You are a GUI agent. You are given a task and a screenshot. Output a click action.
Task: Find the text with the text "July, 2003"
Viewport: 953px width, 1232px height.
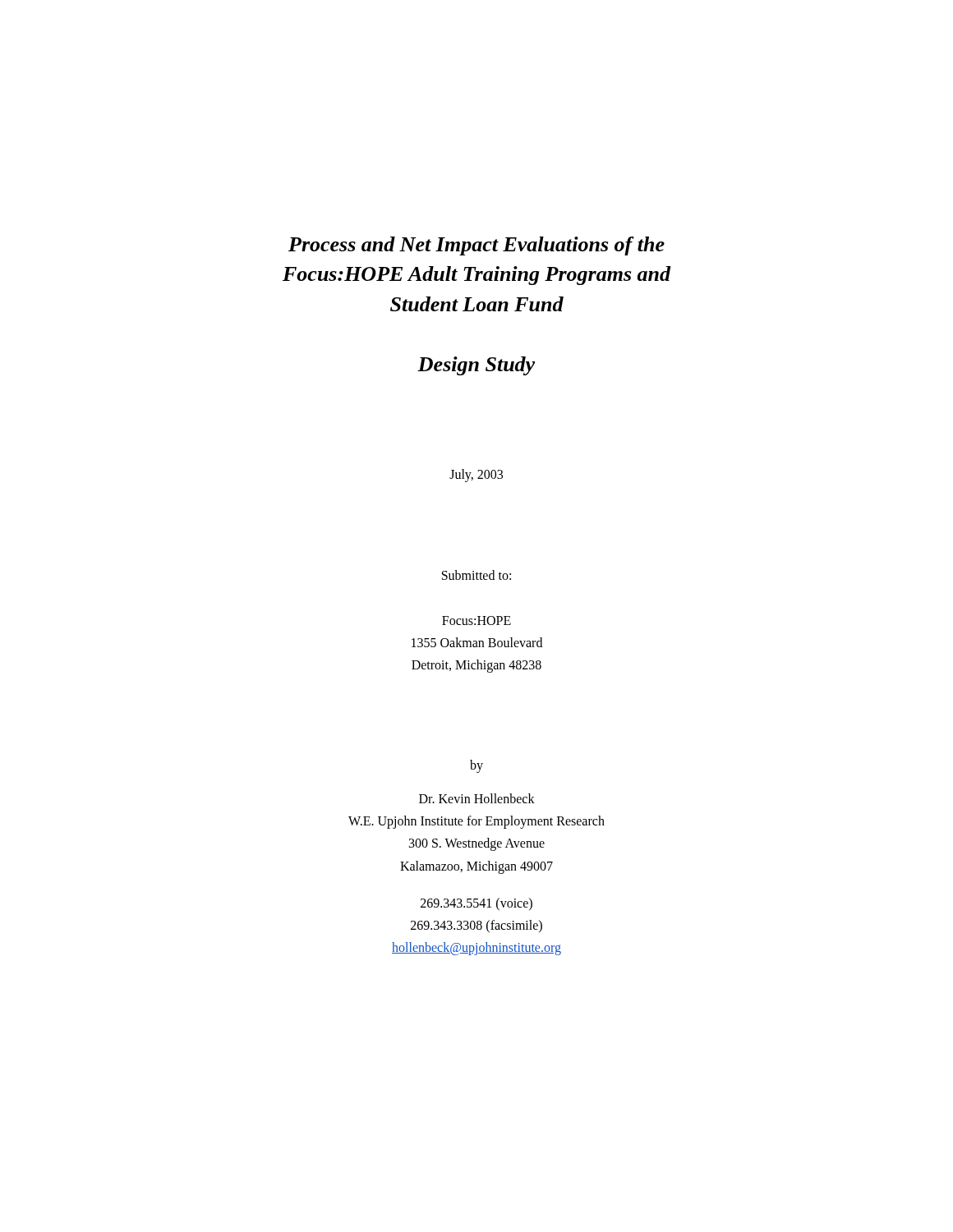(x=476, y=474)
